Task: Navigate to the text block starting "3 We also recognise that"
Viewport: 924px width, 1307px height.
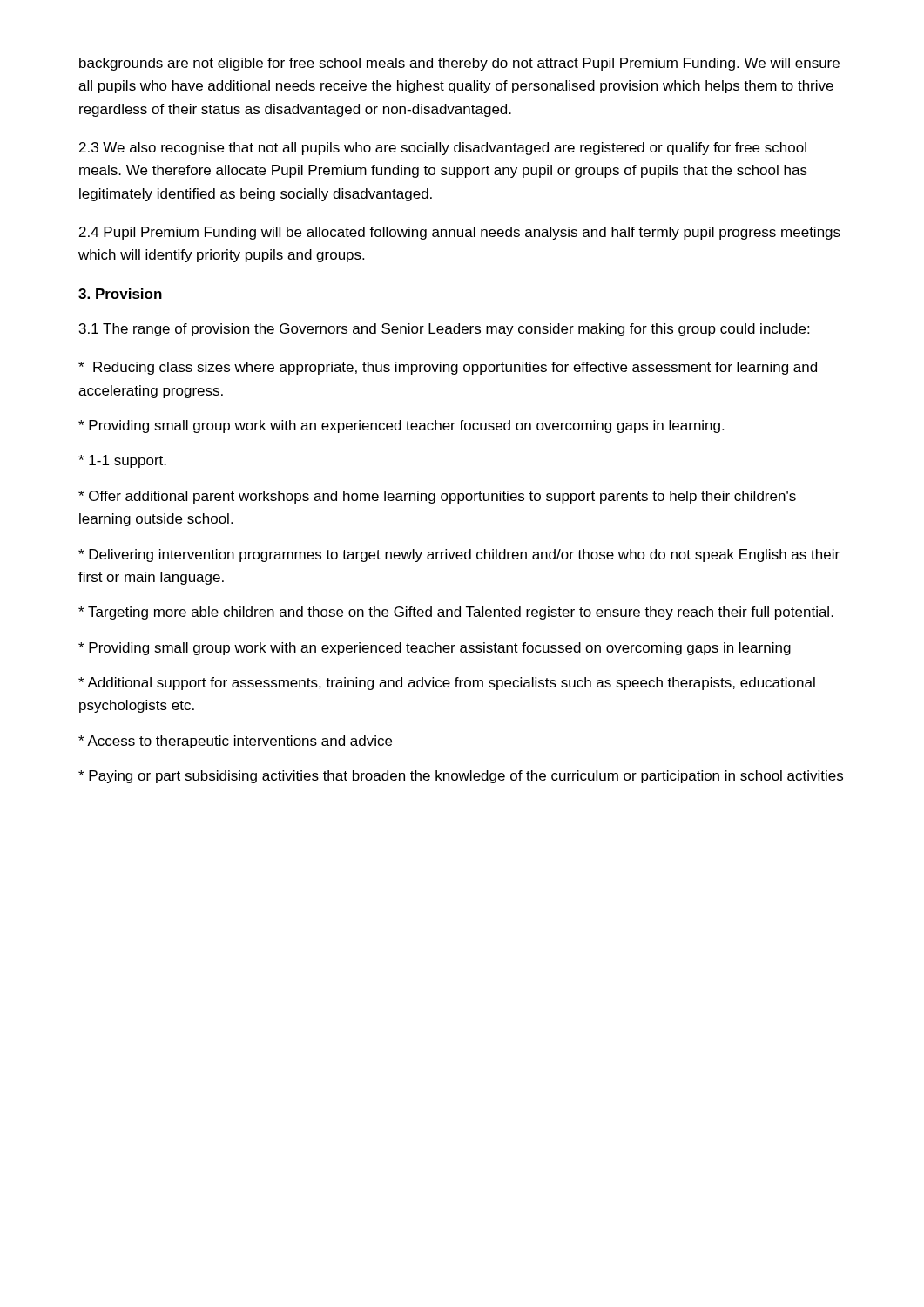Action: 443,171
